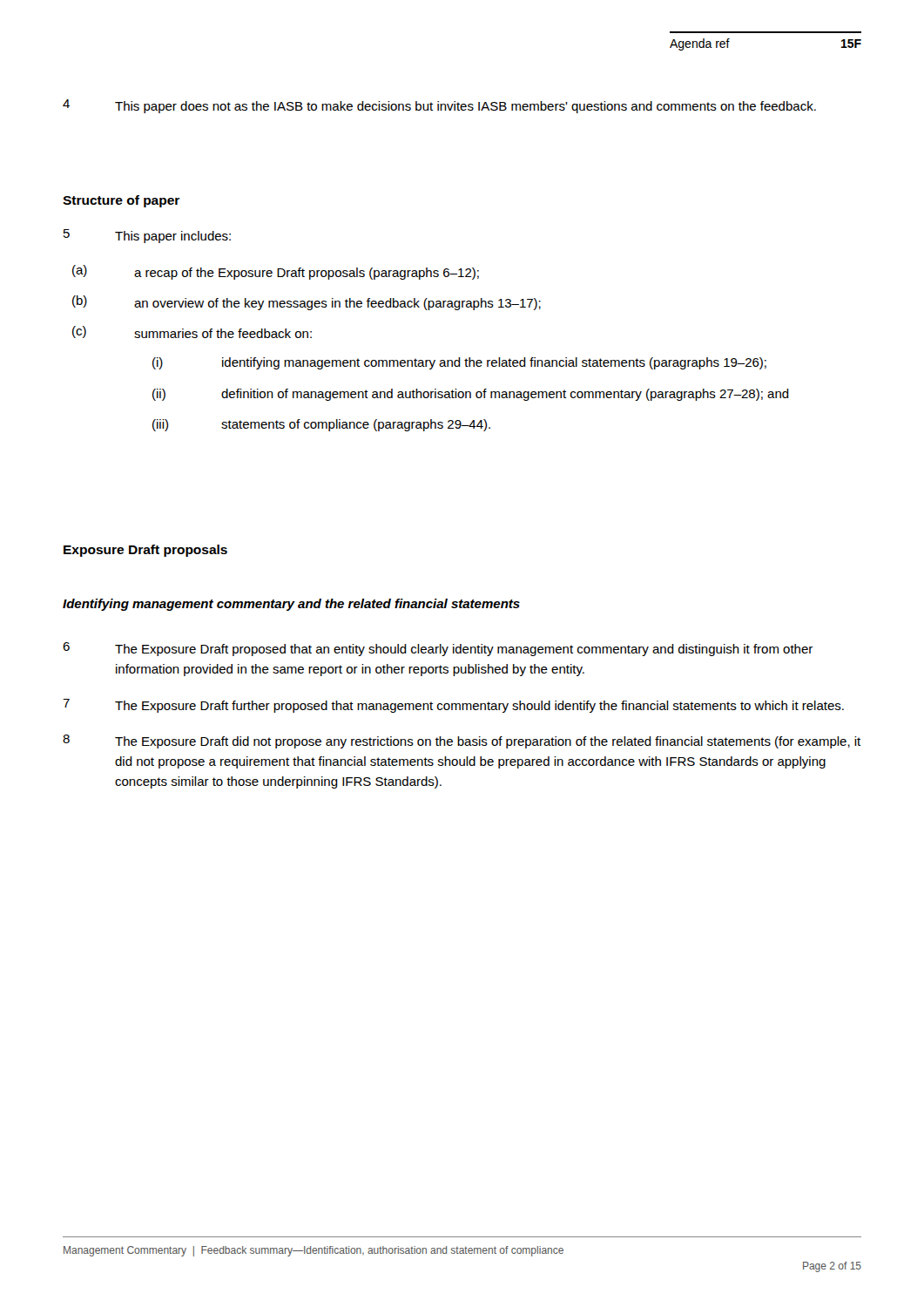
Task: Point to the element starting "4 This paper does not"
Action: (x=462, y=106)
